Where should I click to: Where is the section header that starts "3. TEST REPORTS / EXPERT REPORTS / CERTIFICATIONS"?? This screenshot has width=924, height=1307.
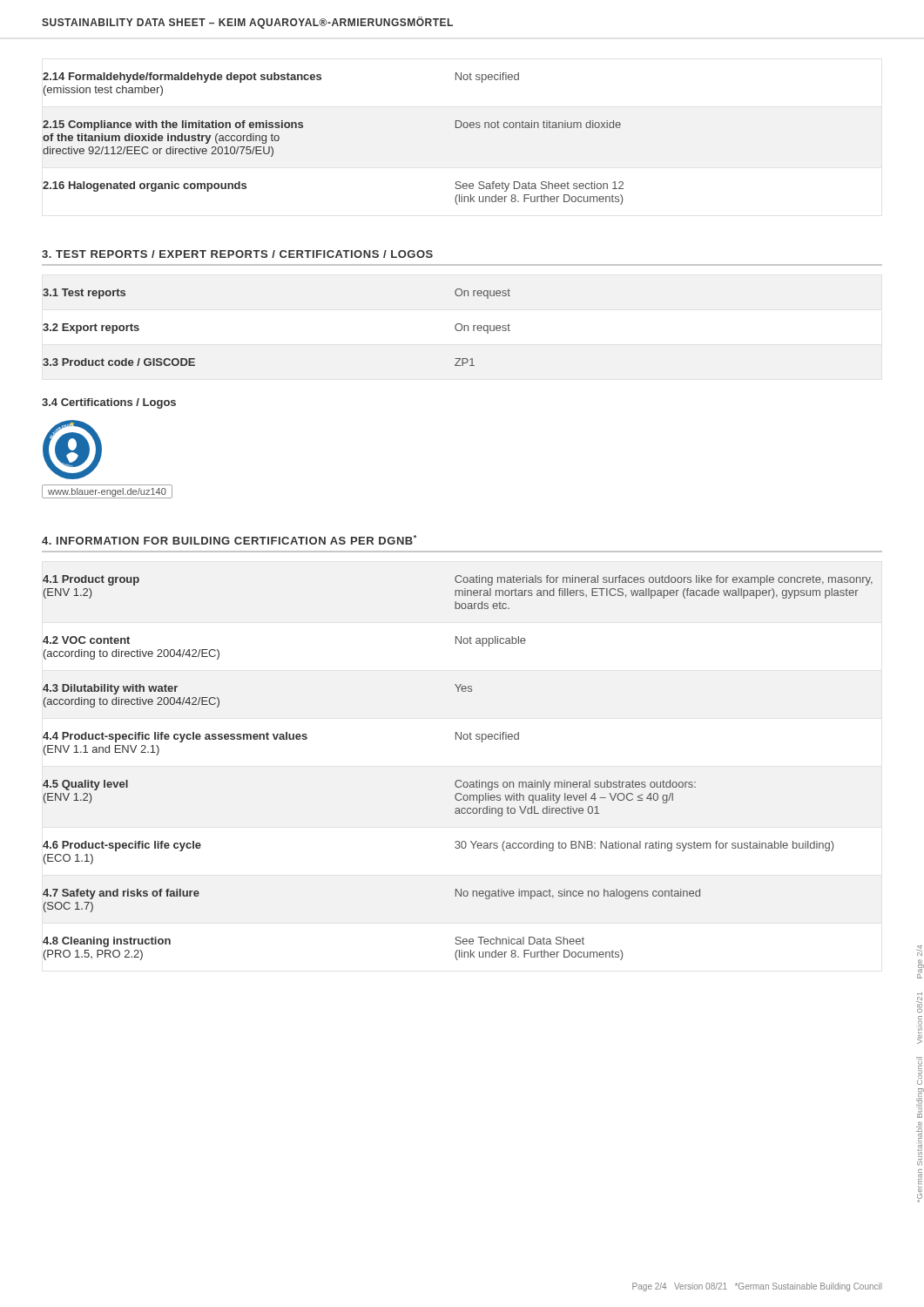(x=238, y=254)
